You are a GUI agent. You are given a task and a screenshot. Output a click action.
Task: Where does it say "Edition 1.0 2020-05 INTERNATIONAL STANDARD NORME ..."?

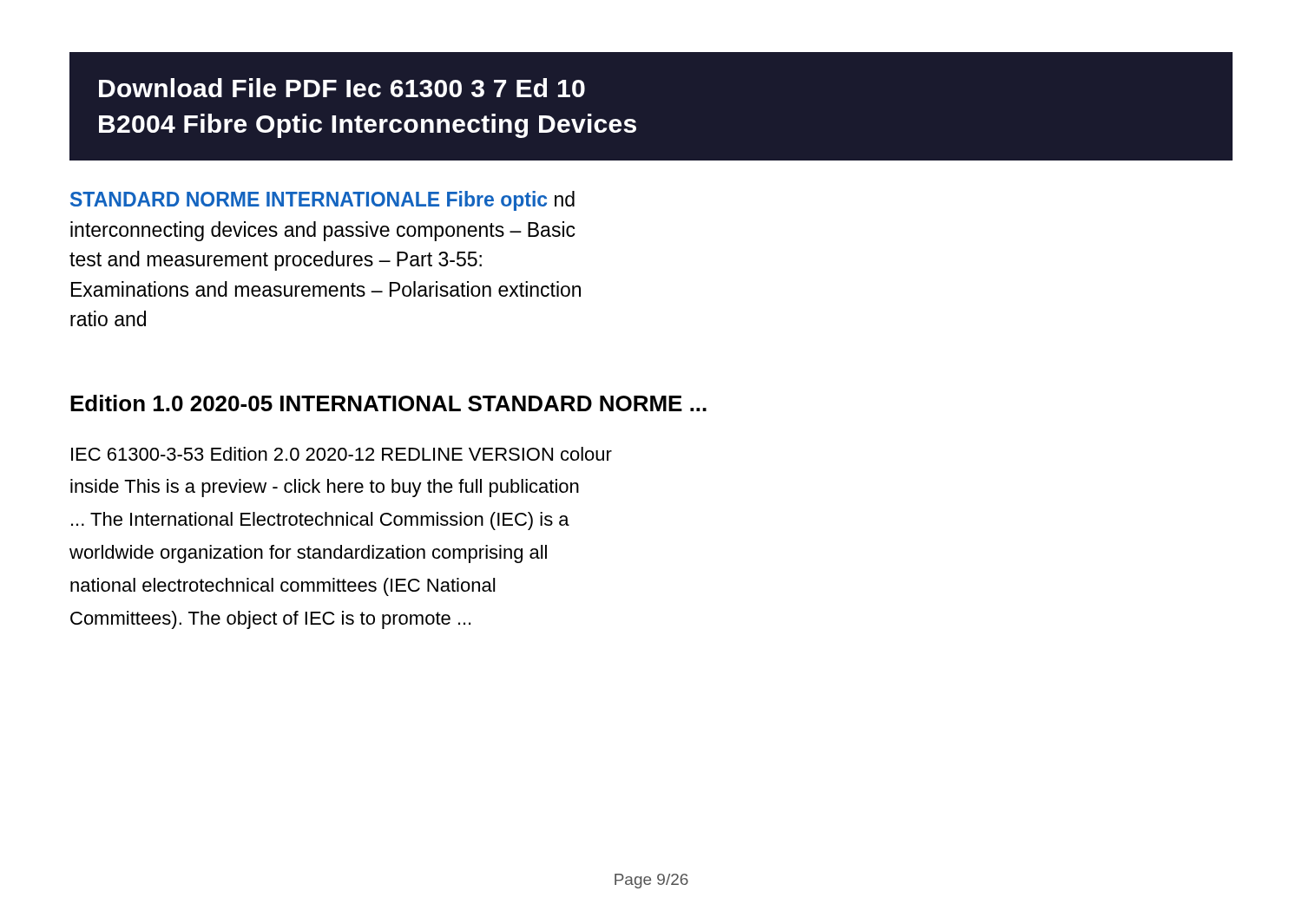pos(389,403)
